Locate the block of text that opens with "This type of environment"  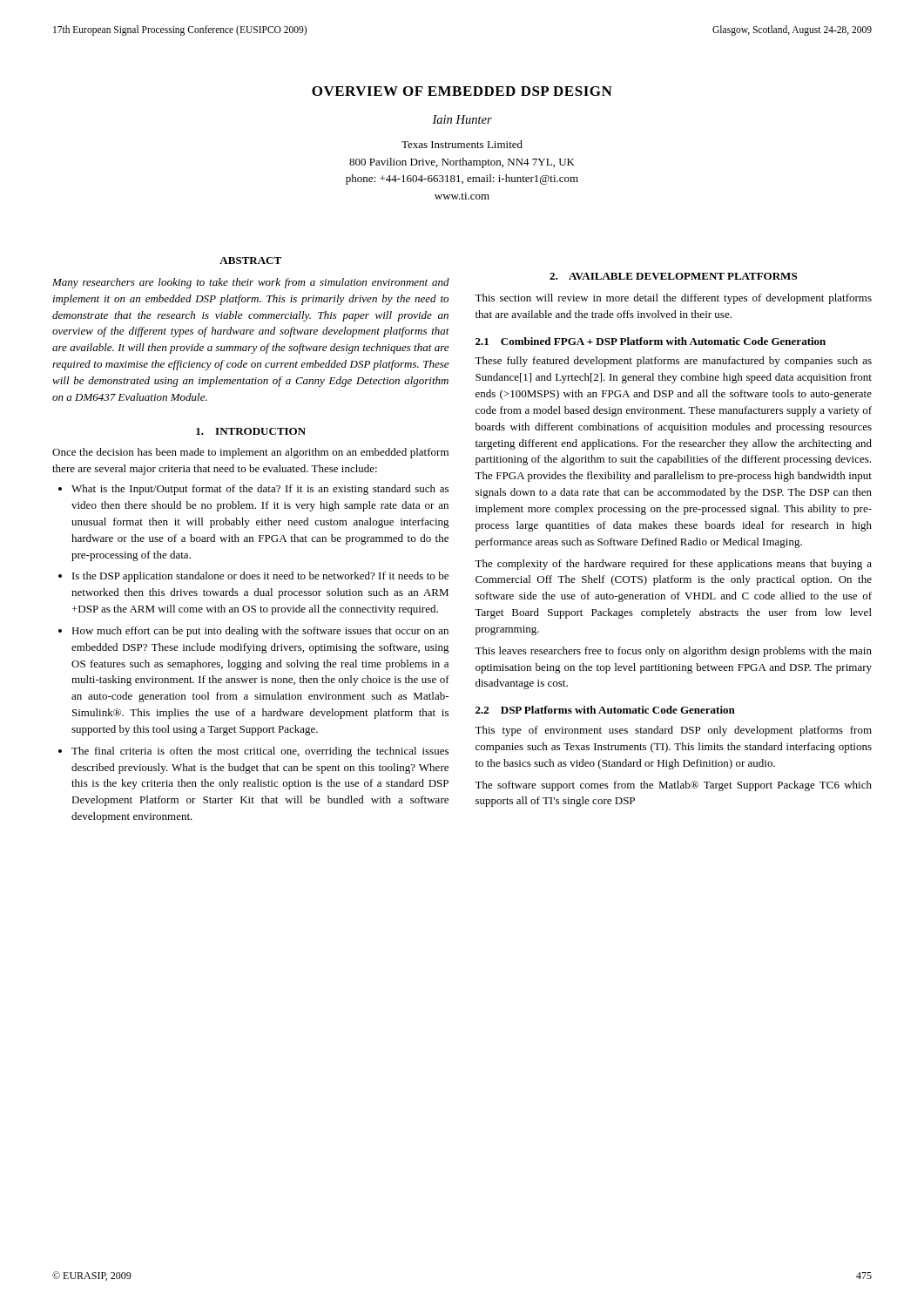tap(673, 746)
